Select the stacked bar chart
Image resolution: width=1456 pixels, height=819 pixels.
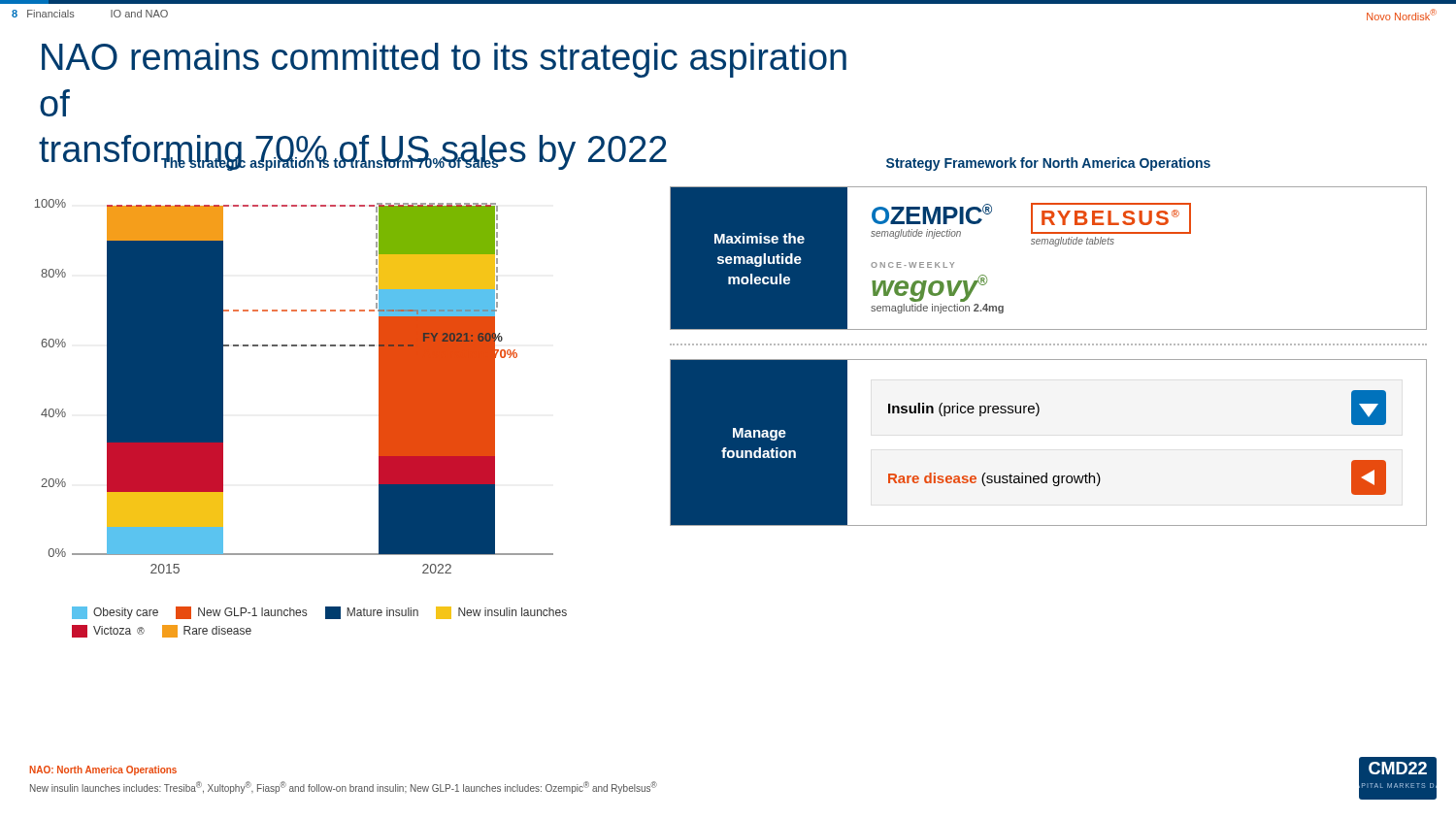pos(330,398)
